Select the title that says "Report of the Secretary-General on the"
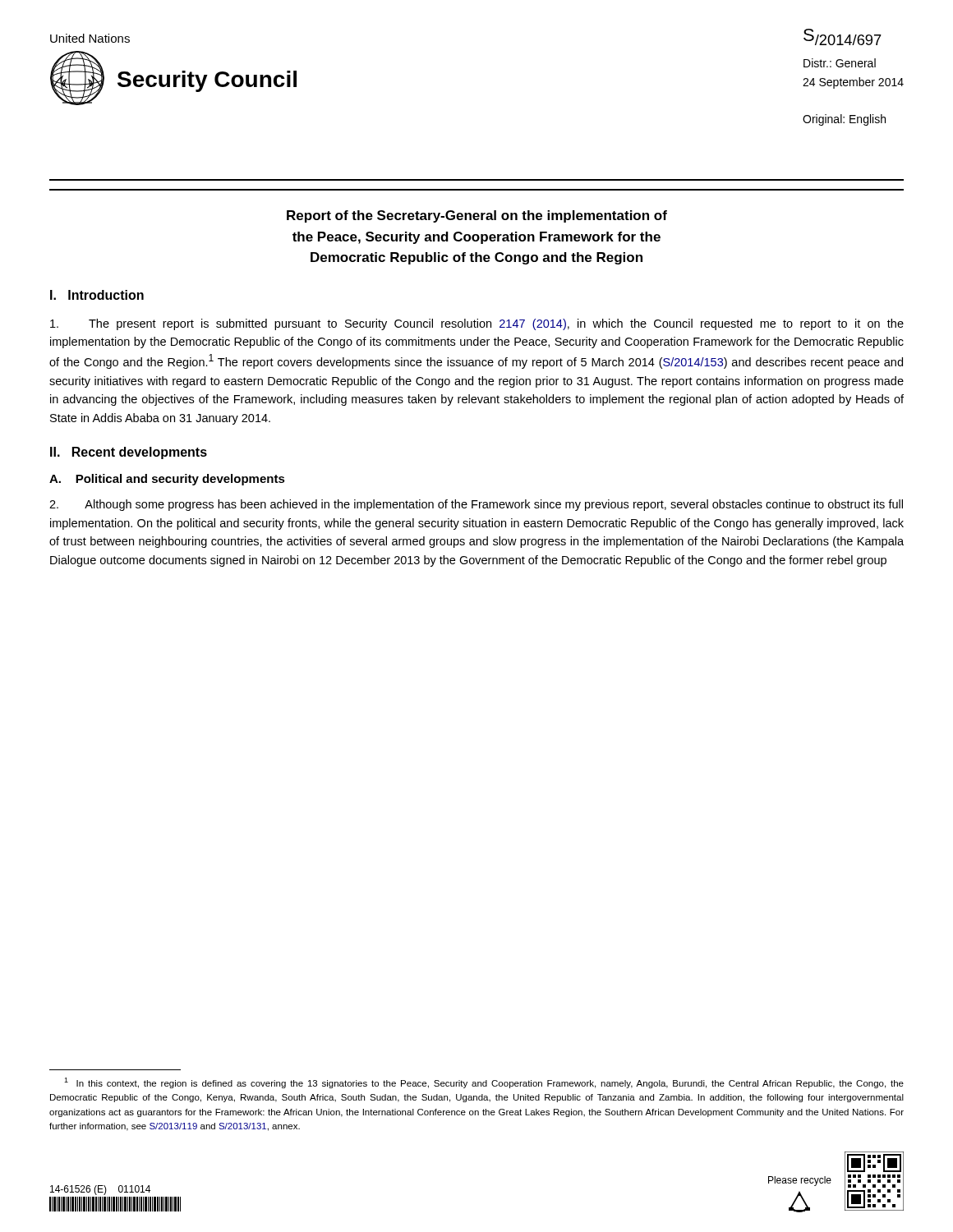The width and height of the screenshot is (953, 1232). (x=476, y=237)
